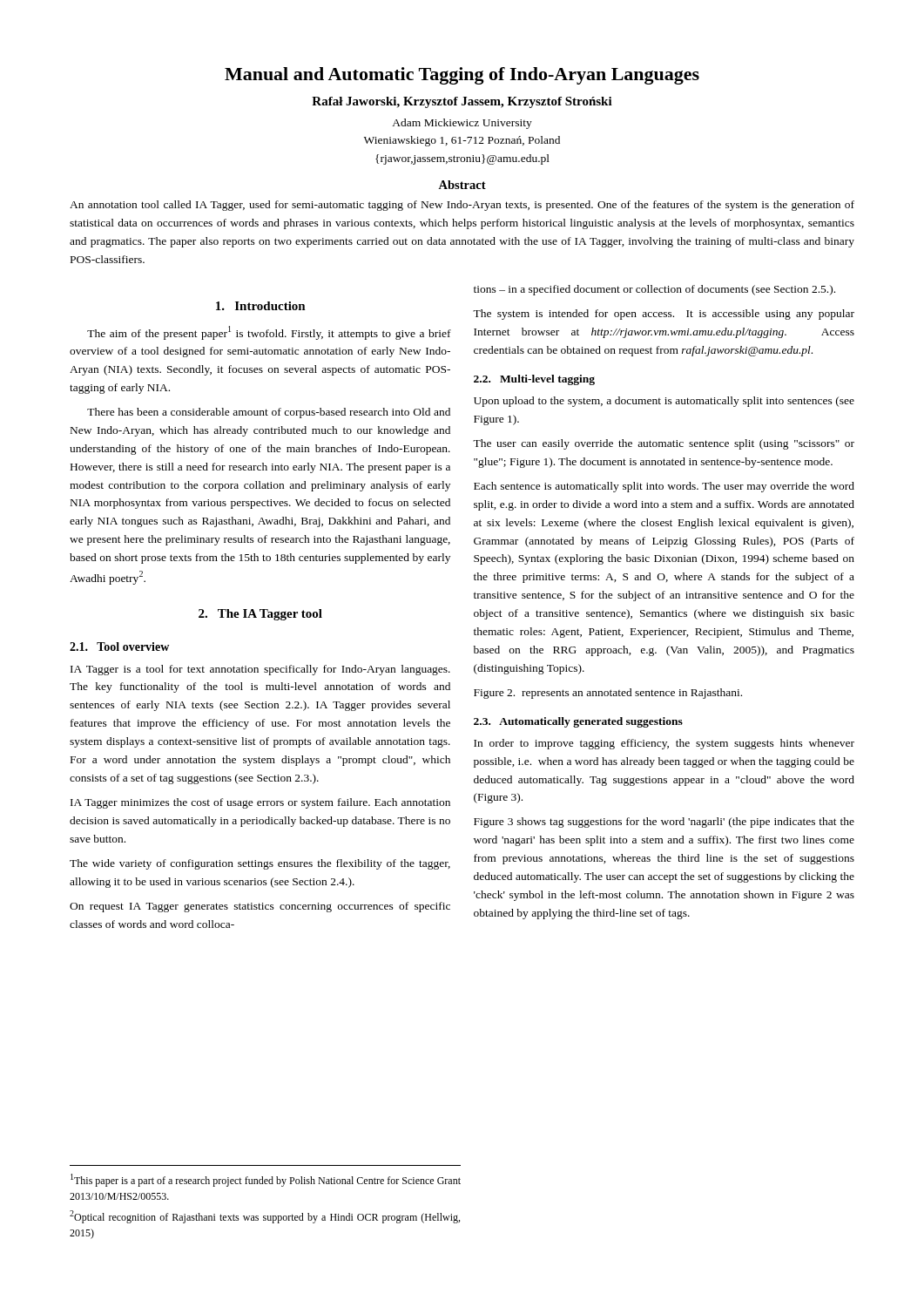Find the block on this page that starts "Upon upload to the system,"
924x1307 pixels.
click(x=664, y=547)
